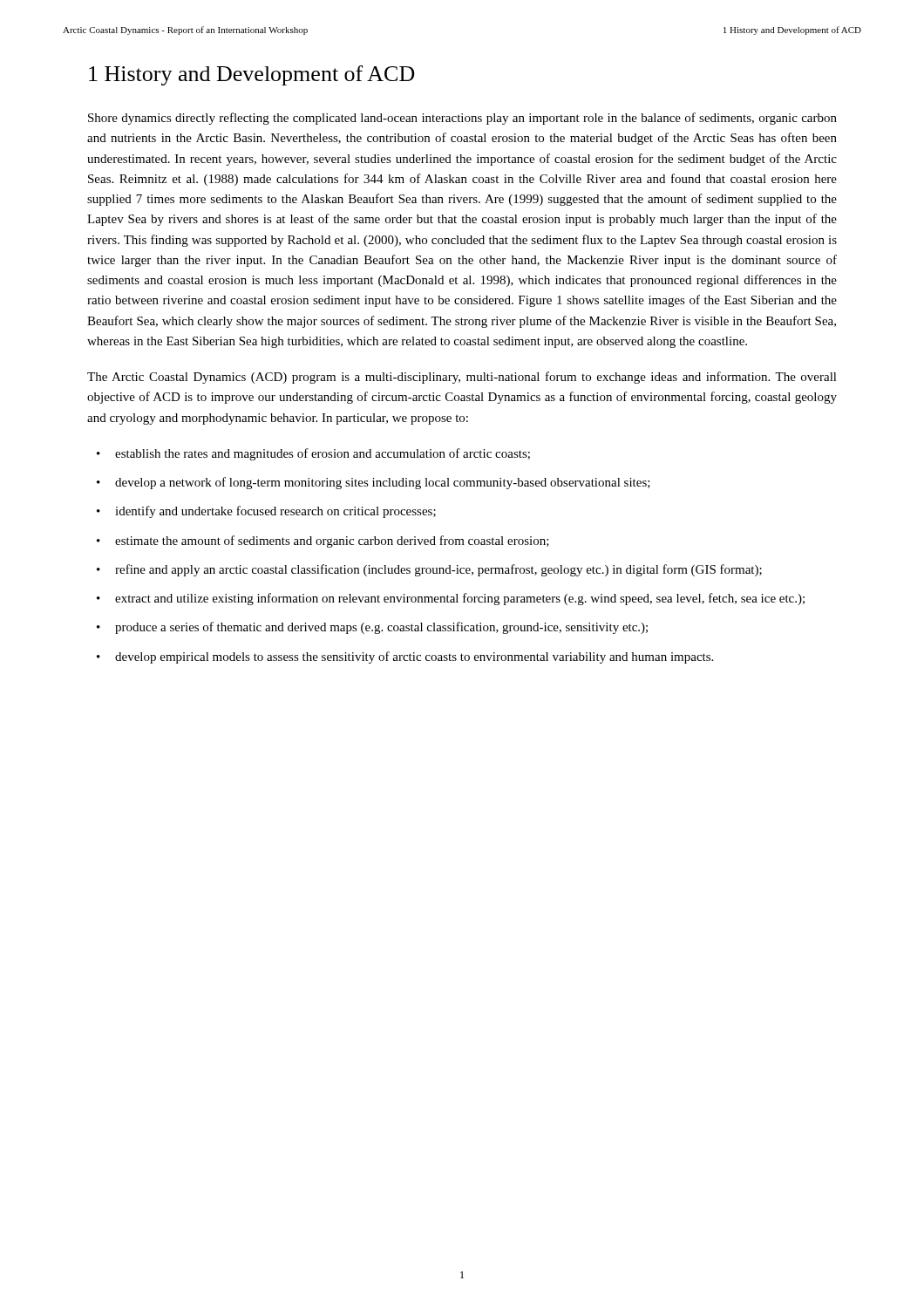Select the list item that reads "refine and apply"
The height and width of the screenshot is (1308, 924).
click(439, 569)
